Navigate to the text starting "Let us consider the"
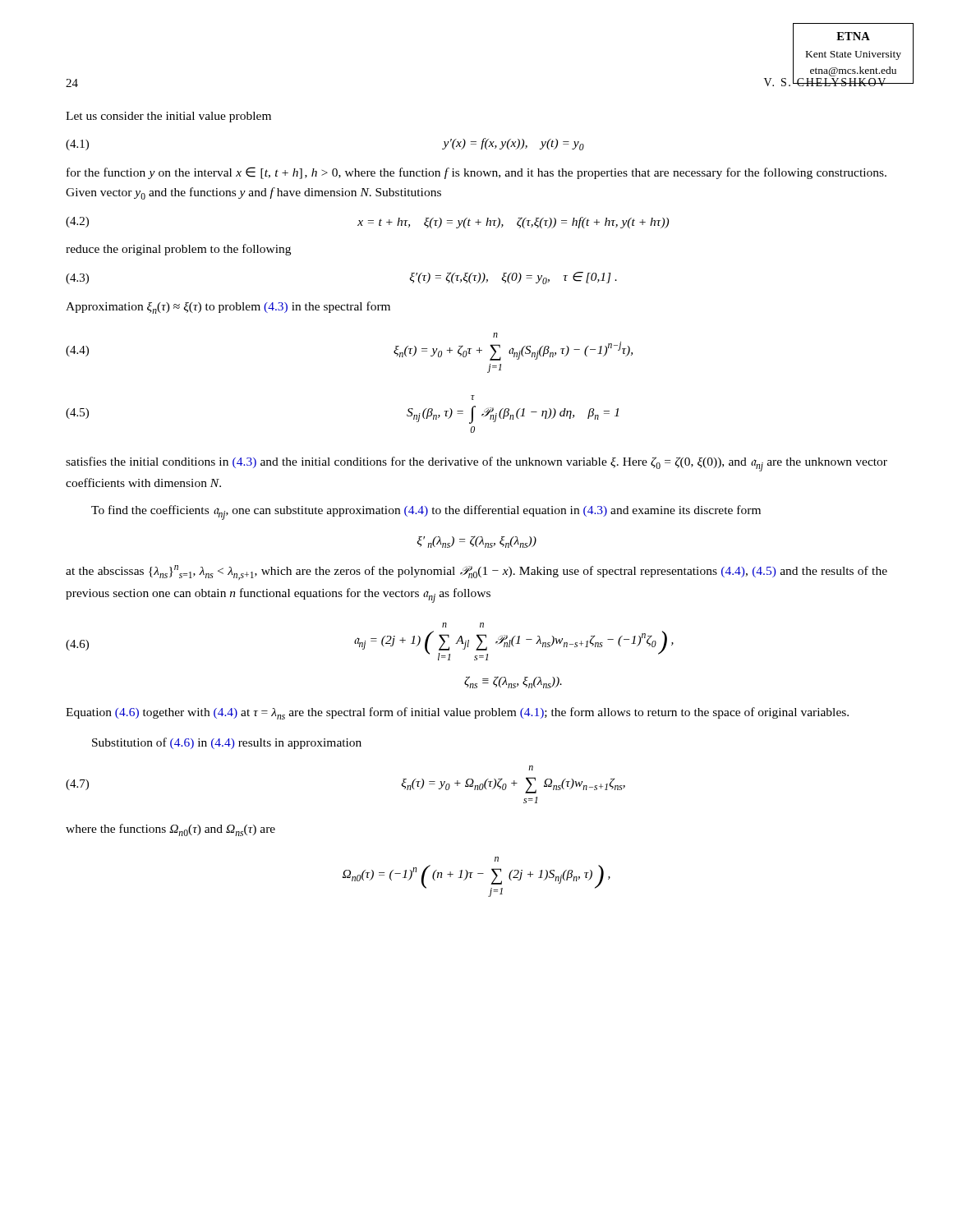The image size is (953, 1232). click(x=169, y=115)
